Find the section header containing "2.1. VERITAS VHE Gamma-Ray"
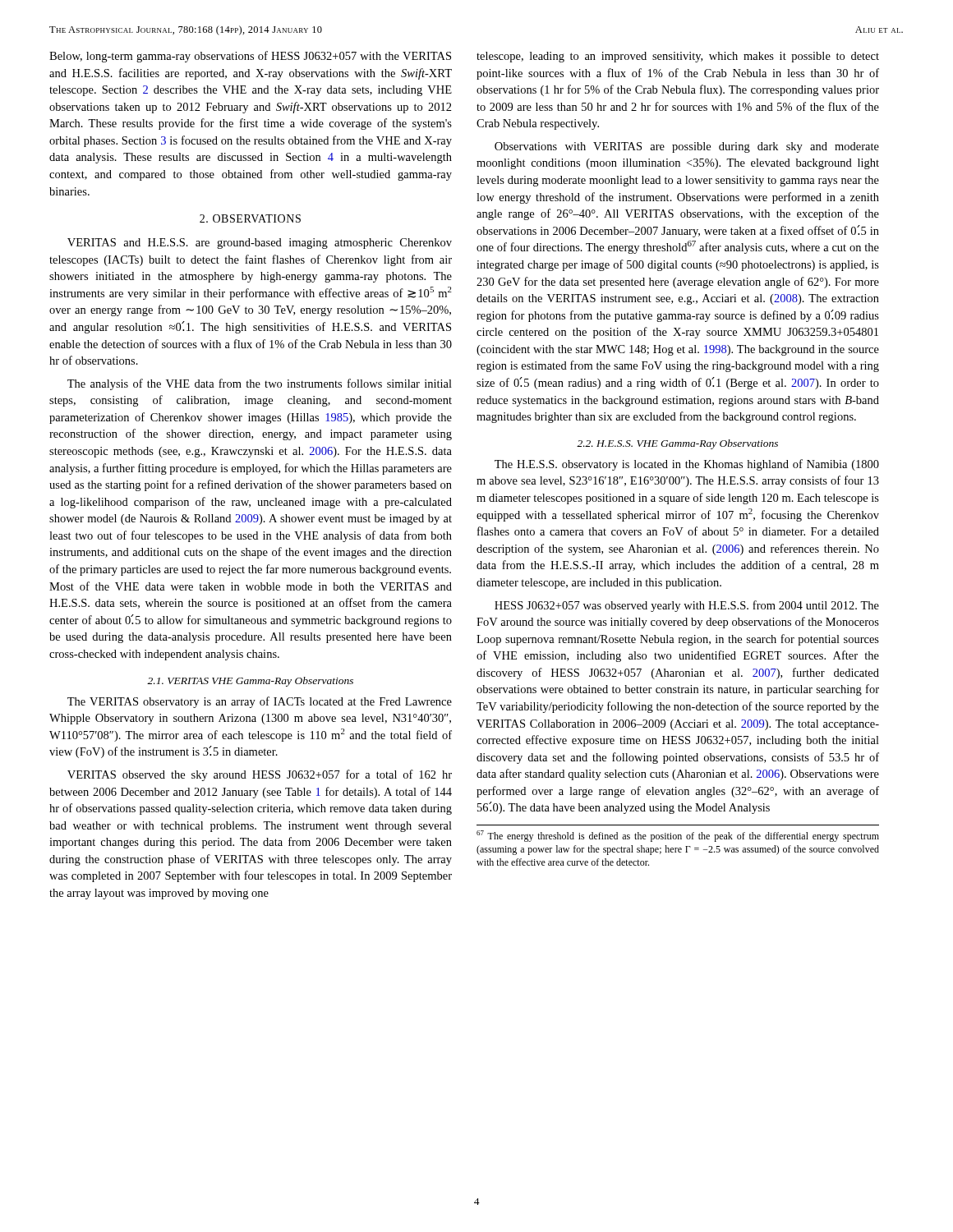 (x=251, y=680)
